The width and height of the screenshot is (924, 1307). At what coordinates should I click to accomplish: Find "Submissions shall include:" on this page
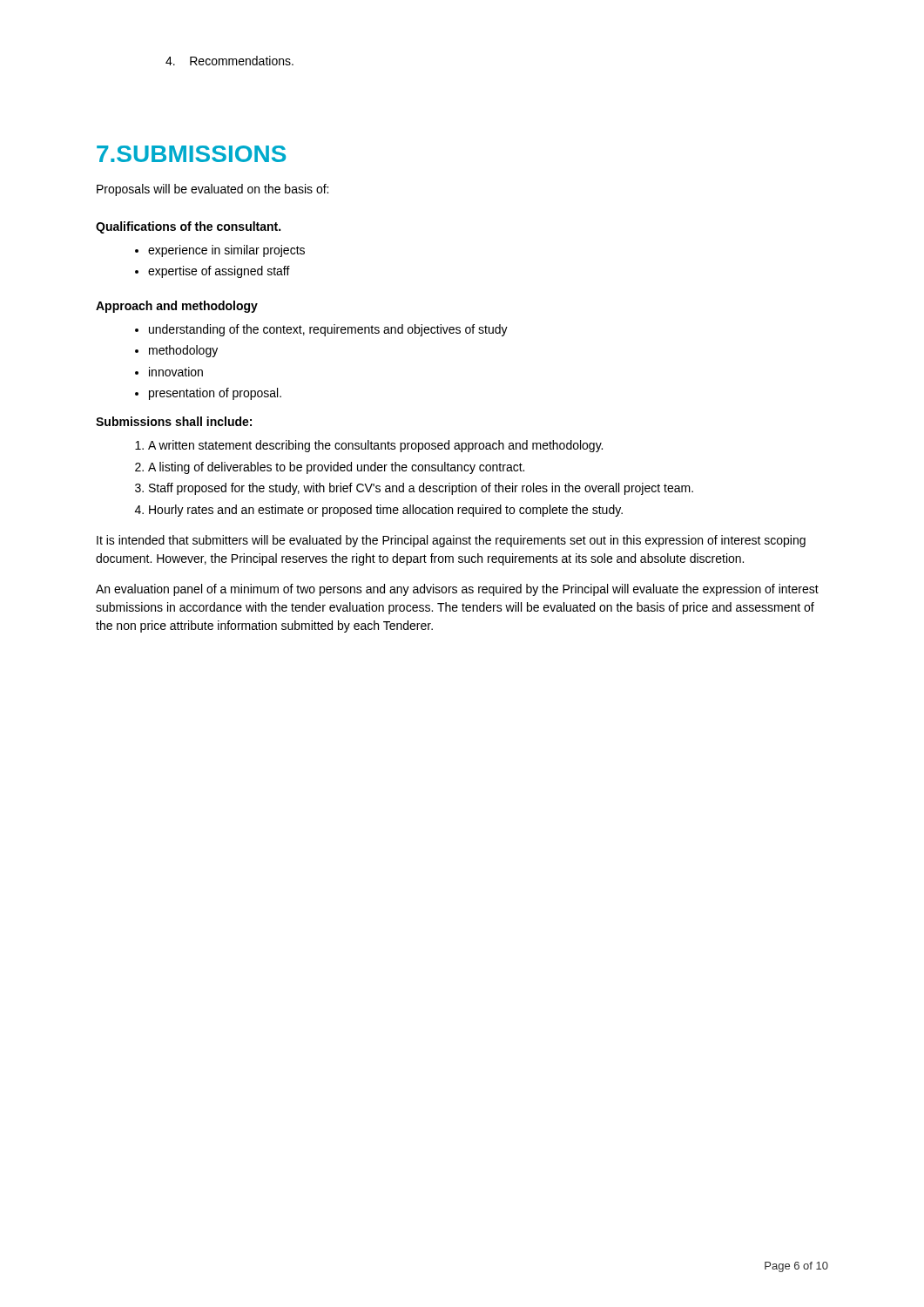point(174,422)
